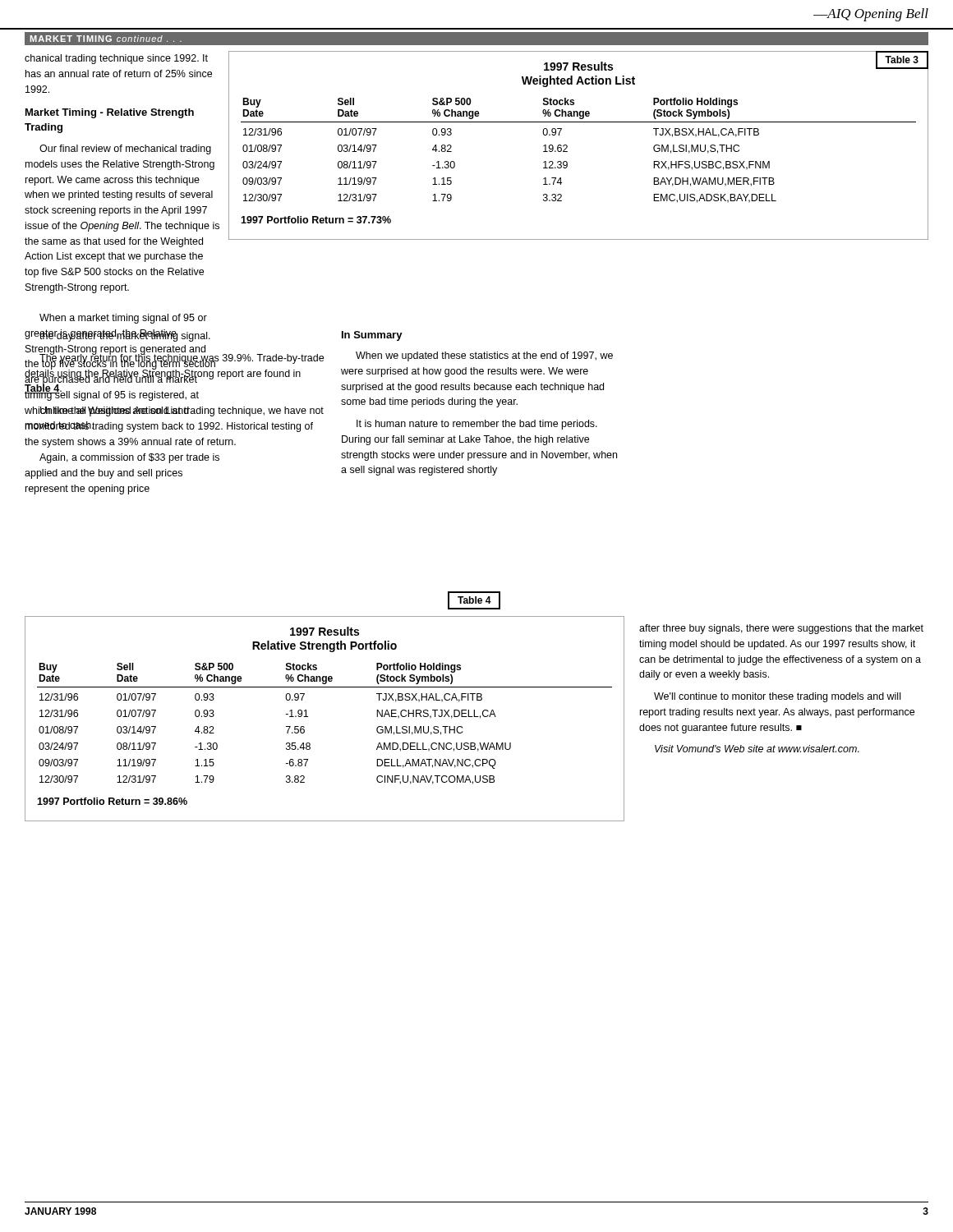Find the block on this page that starts "When a market"
Screen dimensions: 1232x953
122,372
